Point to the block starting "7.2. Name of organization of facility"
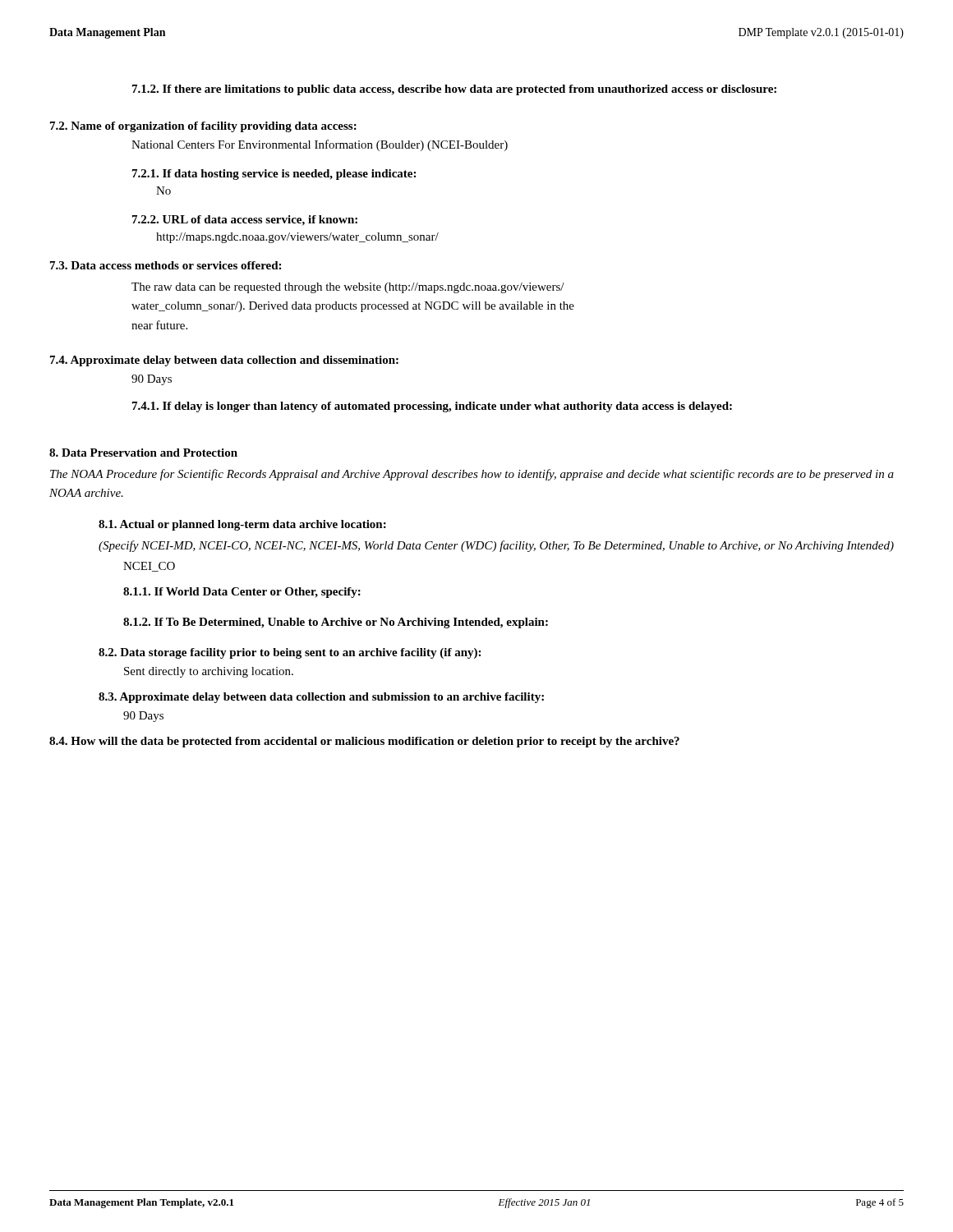The width and height of the screenshot is (953, 1232). [x=203, y=126]
